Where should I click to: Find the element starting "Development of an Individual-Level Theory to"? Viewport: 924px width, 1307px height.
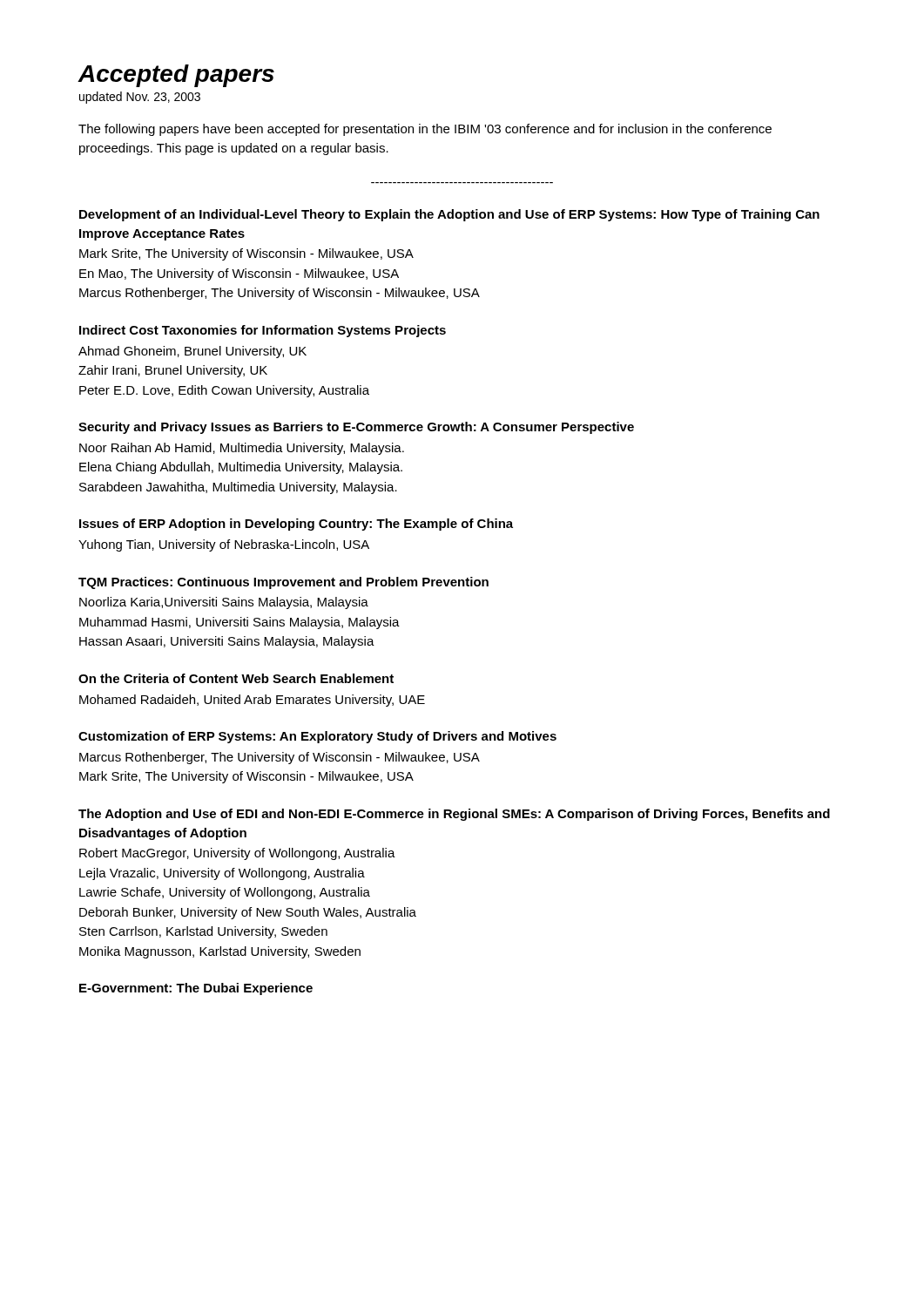coord(449,223)
